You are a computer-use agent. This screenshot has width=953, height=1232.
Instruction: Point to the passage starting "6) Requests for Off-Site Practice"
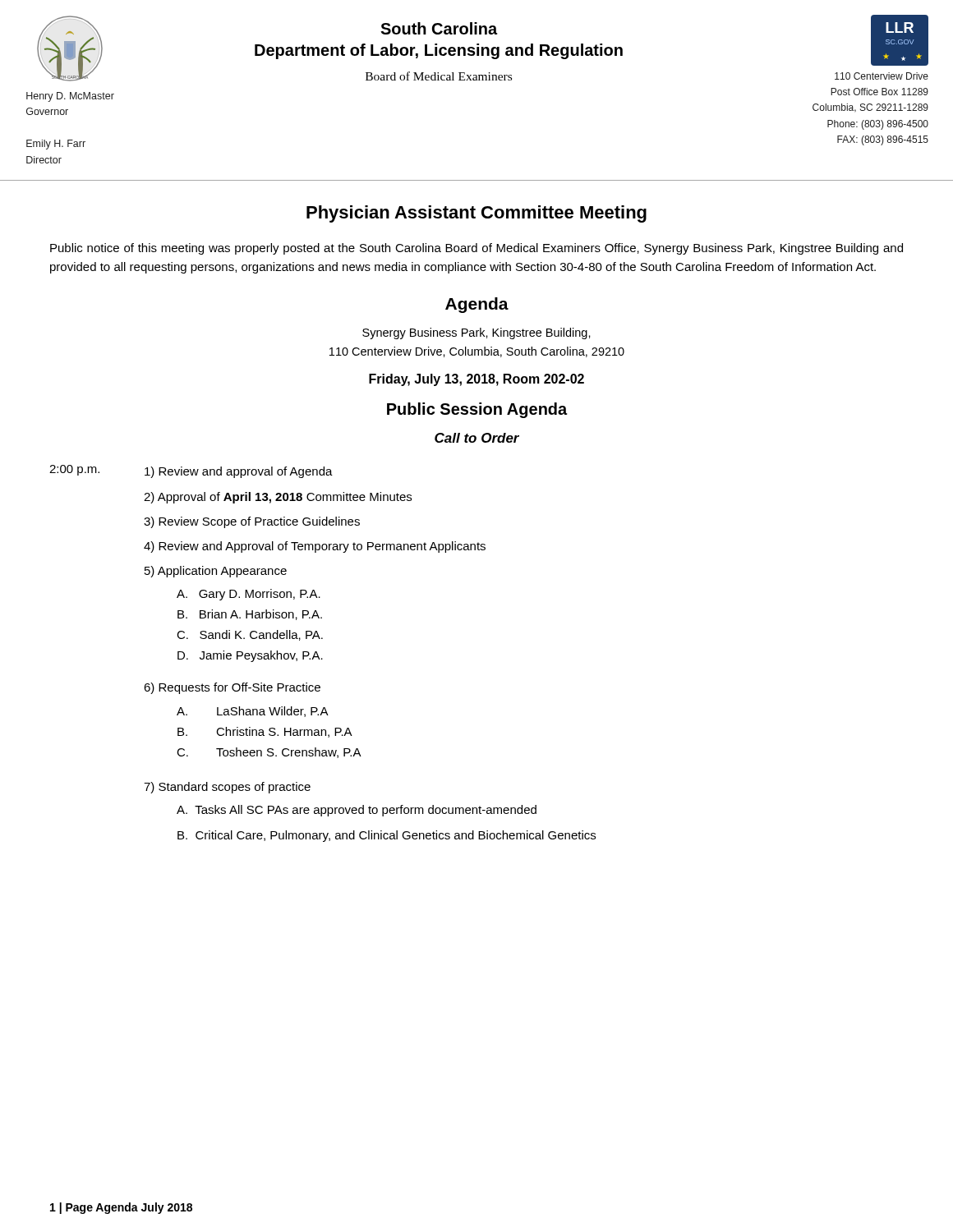coord(232,688)
